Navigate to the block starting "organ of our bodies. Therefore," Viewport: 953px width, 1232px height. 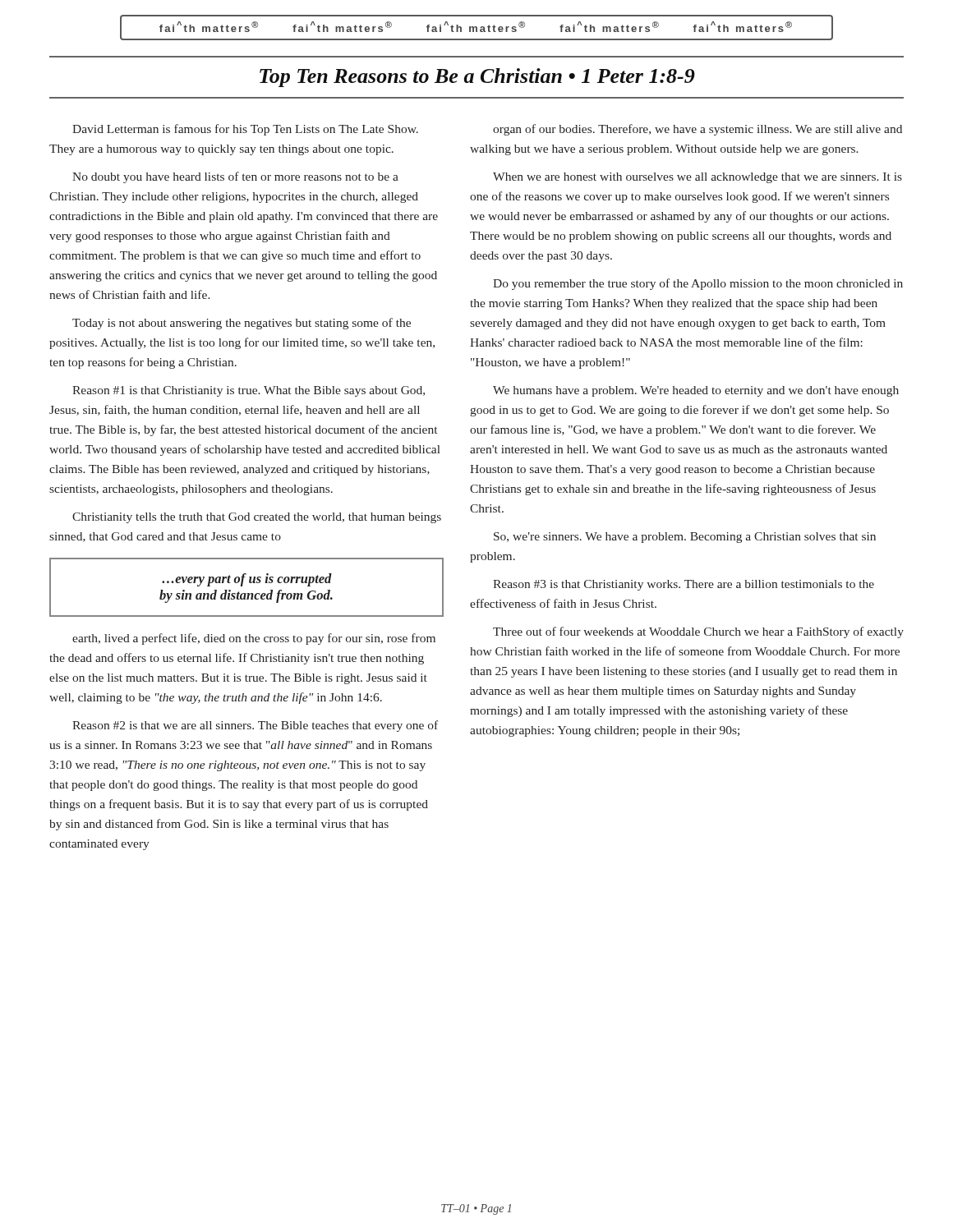click(x=687, y=139)
